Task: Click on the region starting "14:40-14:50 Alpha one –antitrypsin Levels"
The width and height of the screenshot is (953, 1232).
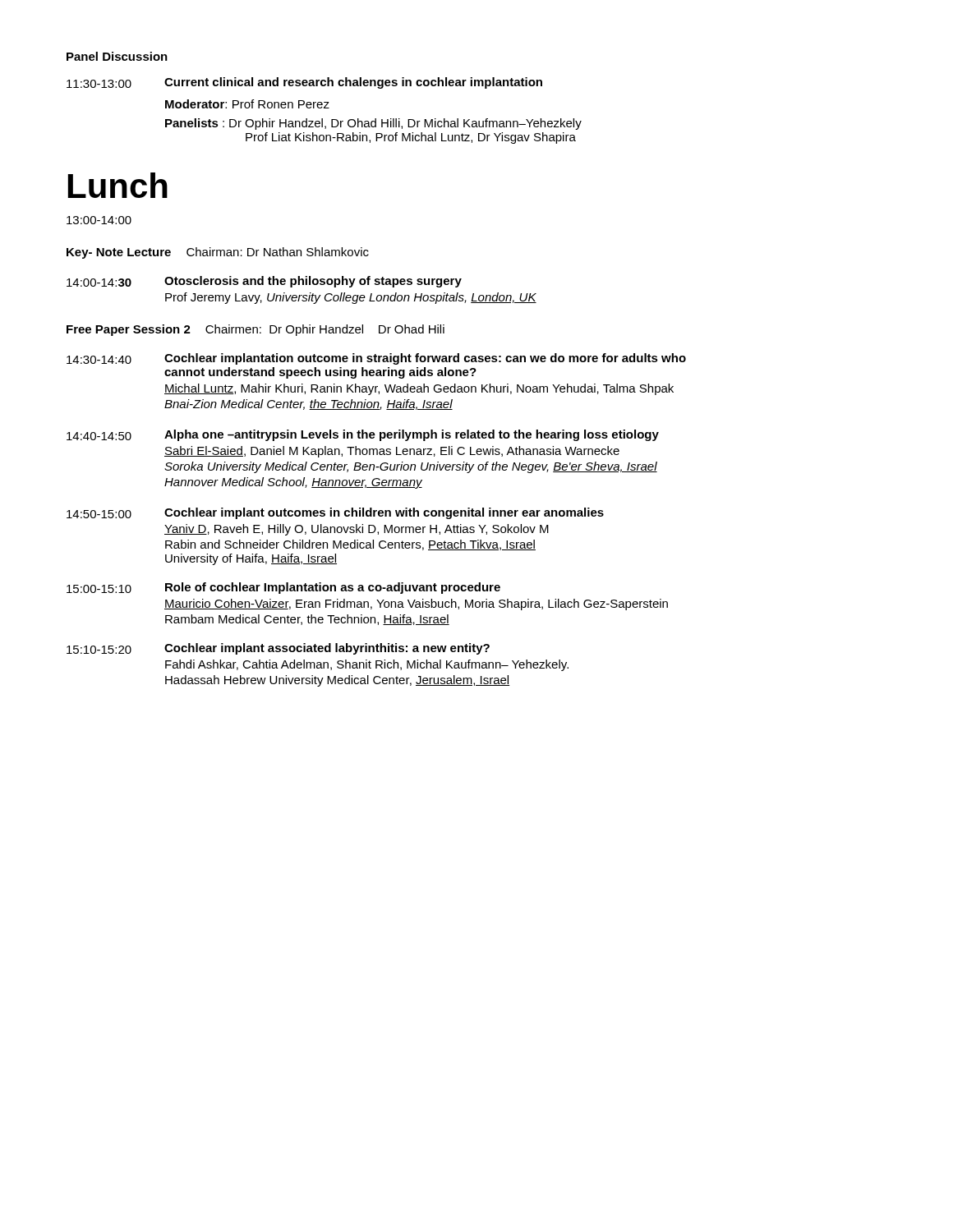Action: [476, 459]
